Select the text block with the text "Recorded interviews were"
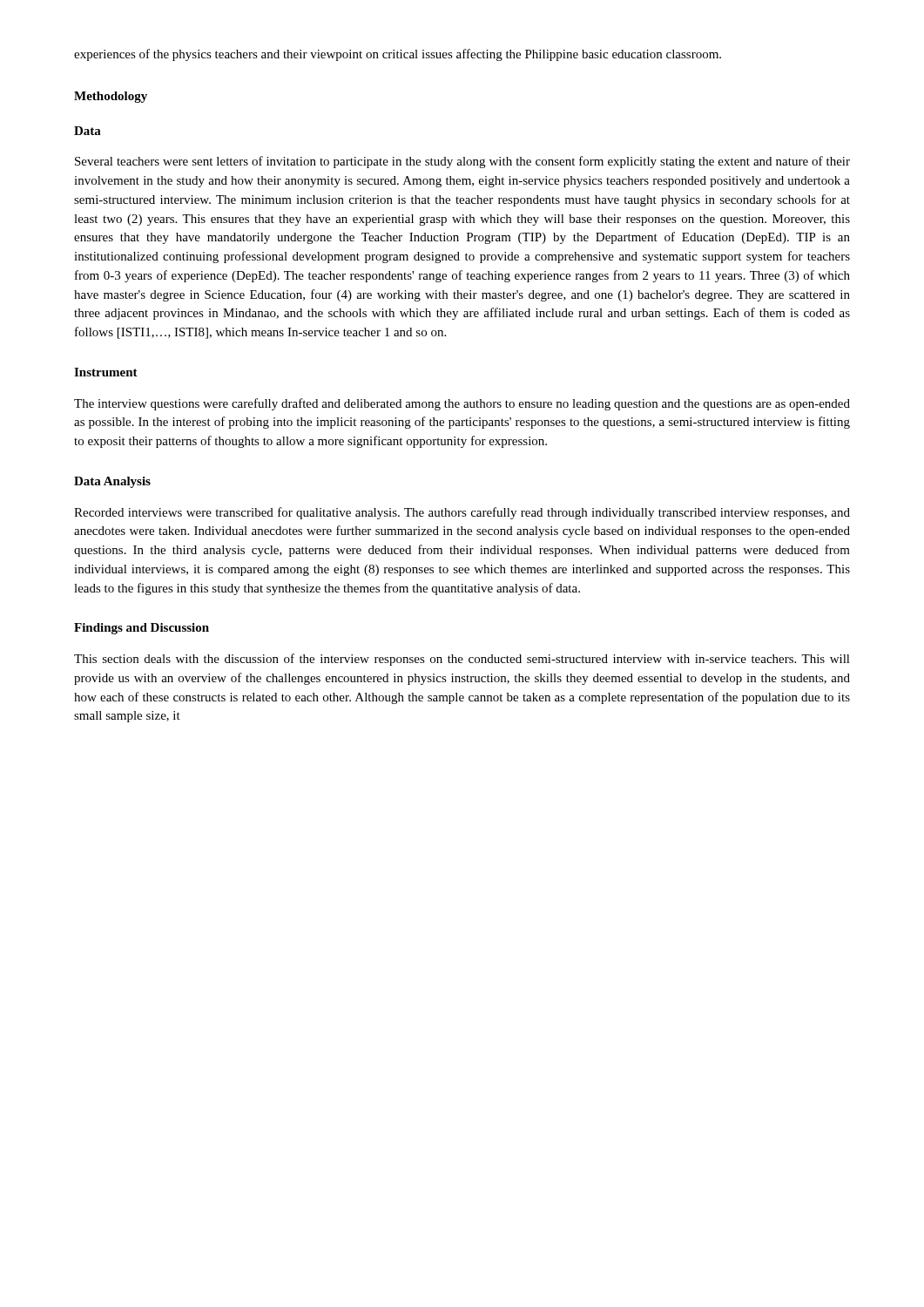 [x=462, y=551]
